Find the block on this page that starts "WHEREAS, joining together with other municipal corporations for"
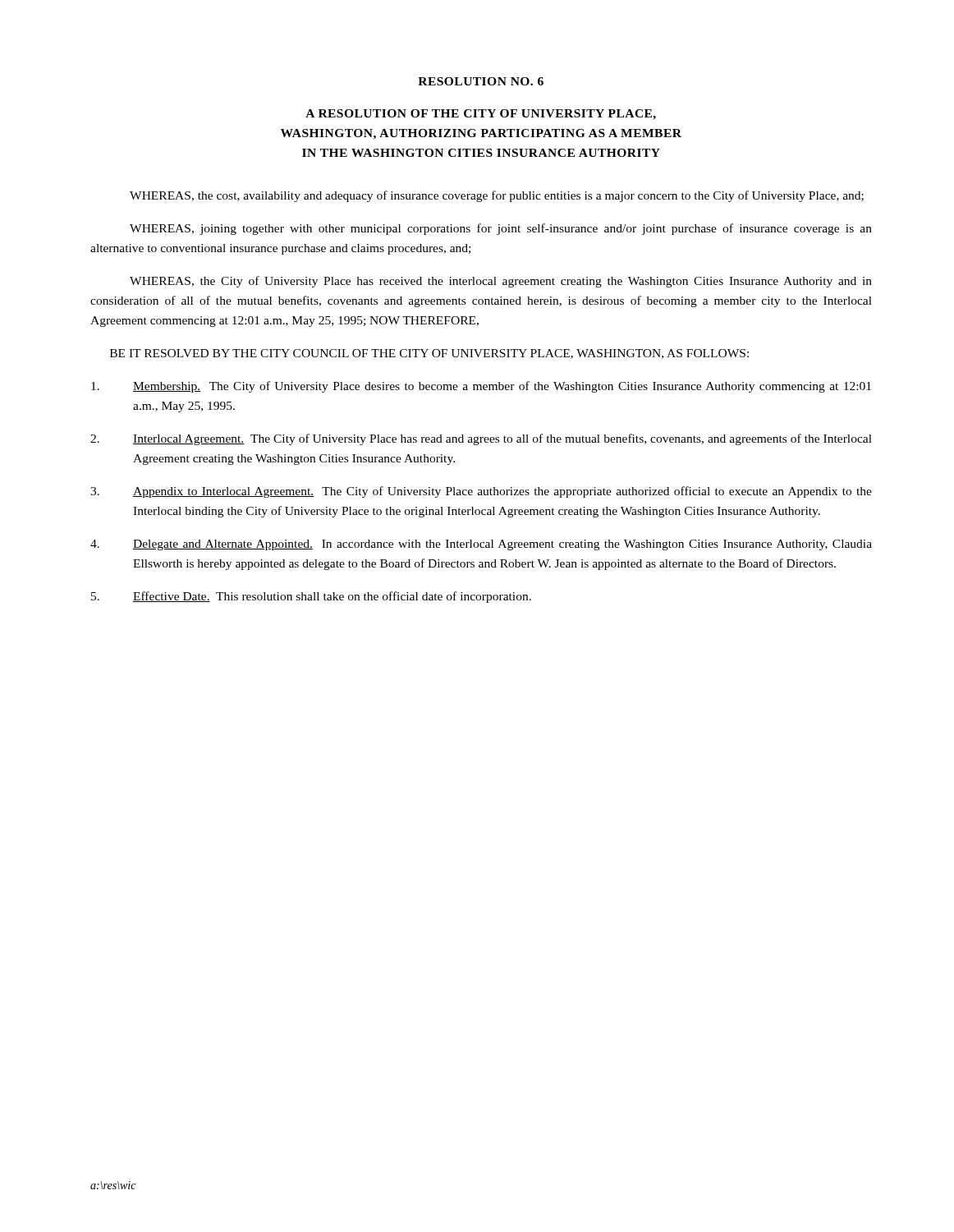The image size is (954, 1232). point(481,238)
